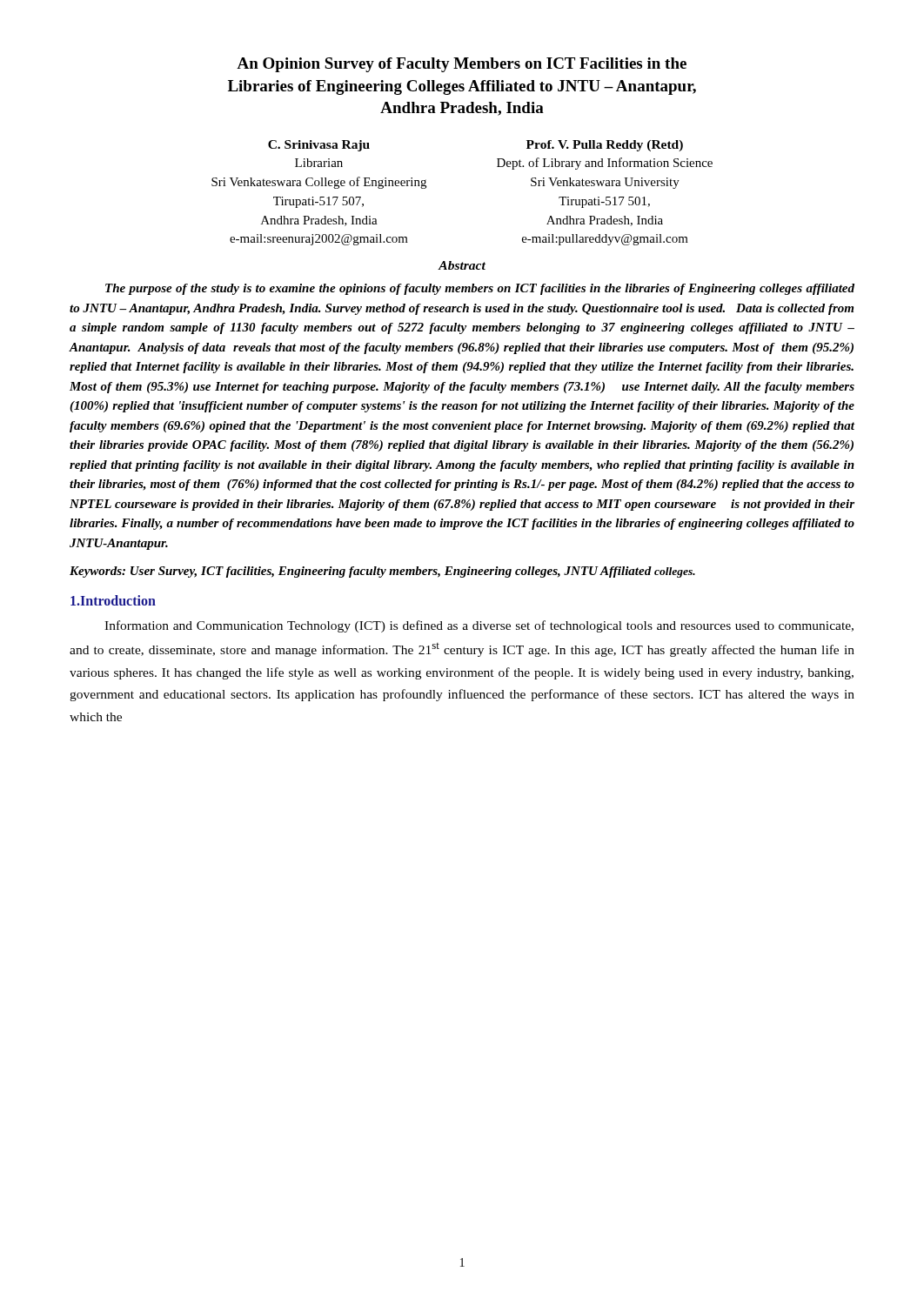Viewport: 924px width, 1305px height.
Task: Point to the block beginning "Information and Communication Technology (ICT) is"
Action: click(x=462, y=671)
